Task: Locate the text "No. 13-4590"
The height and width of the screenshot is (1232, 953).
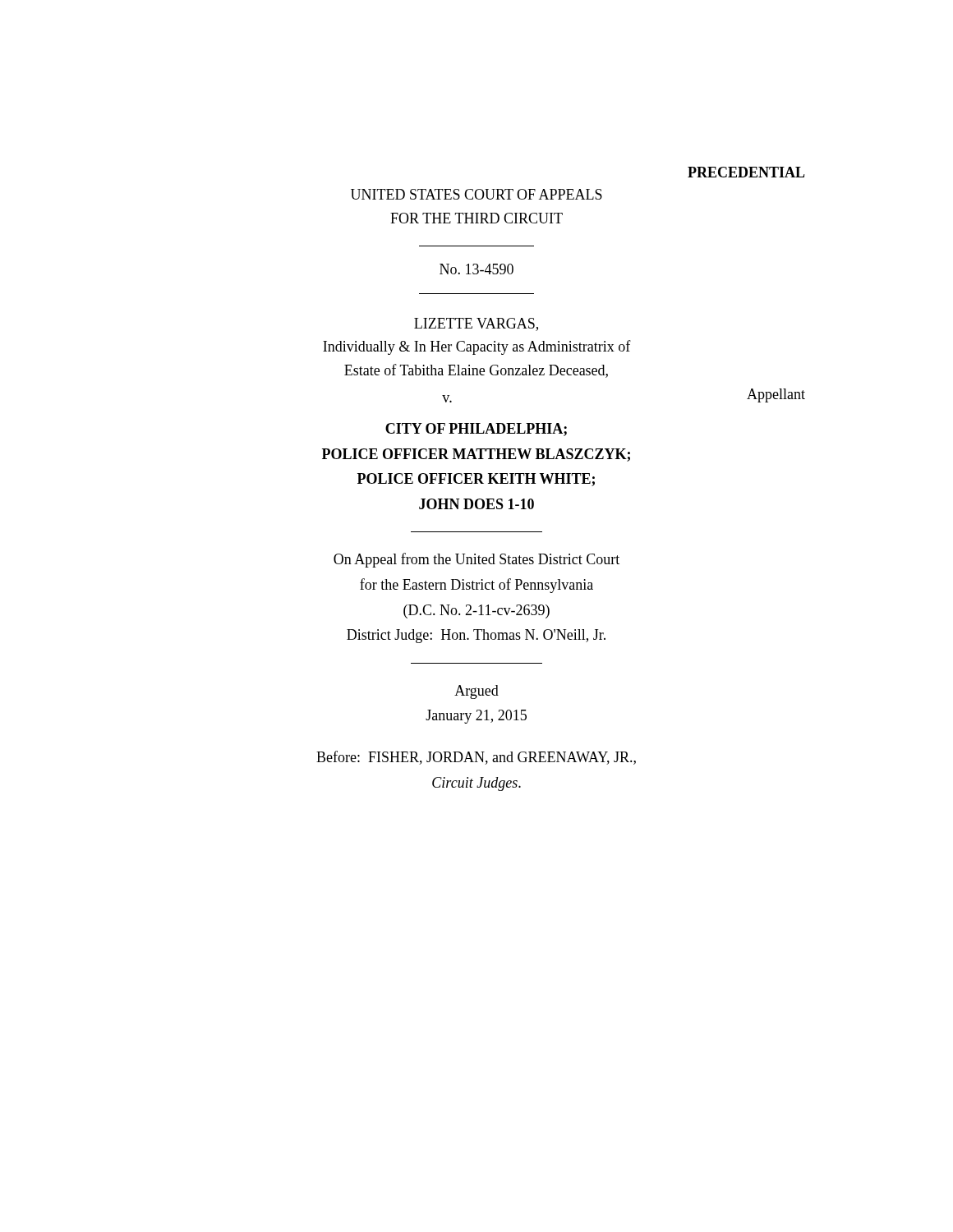Action: (x=476, y=269)
